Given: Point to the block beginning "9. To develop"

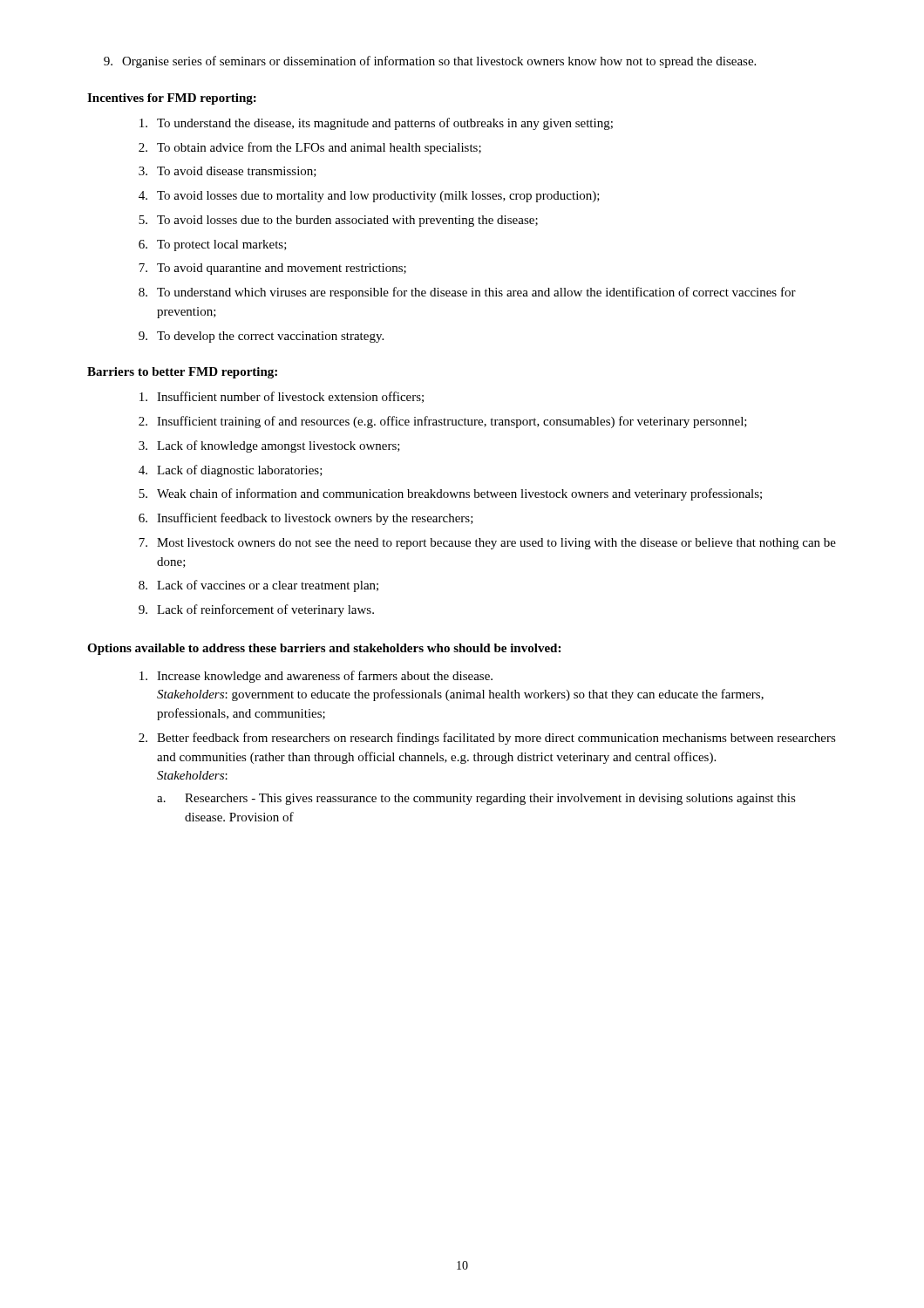Looking at the screenshot, I should click(261, 337).
